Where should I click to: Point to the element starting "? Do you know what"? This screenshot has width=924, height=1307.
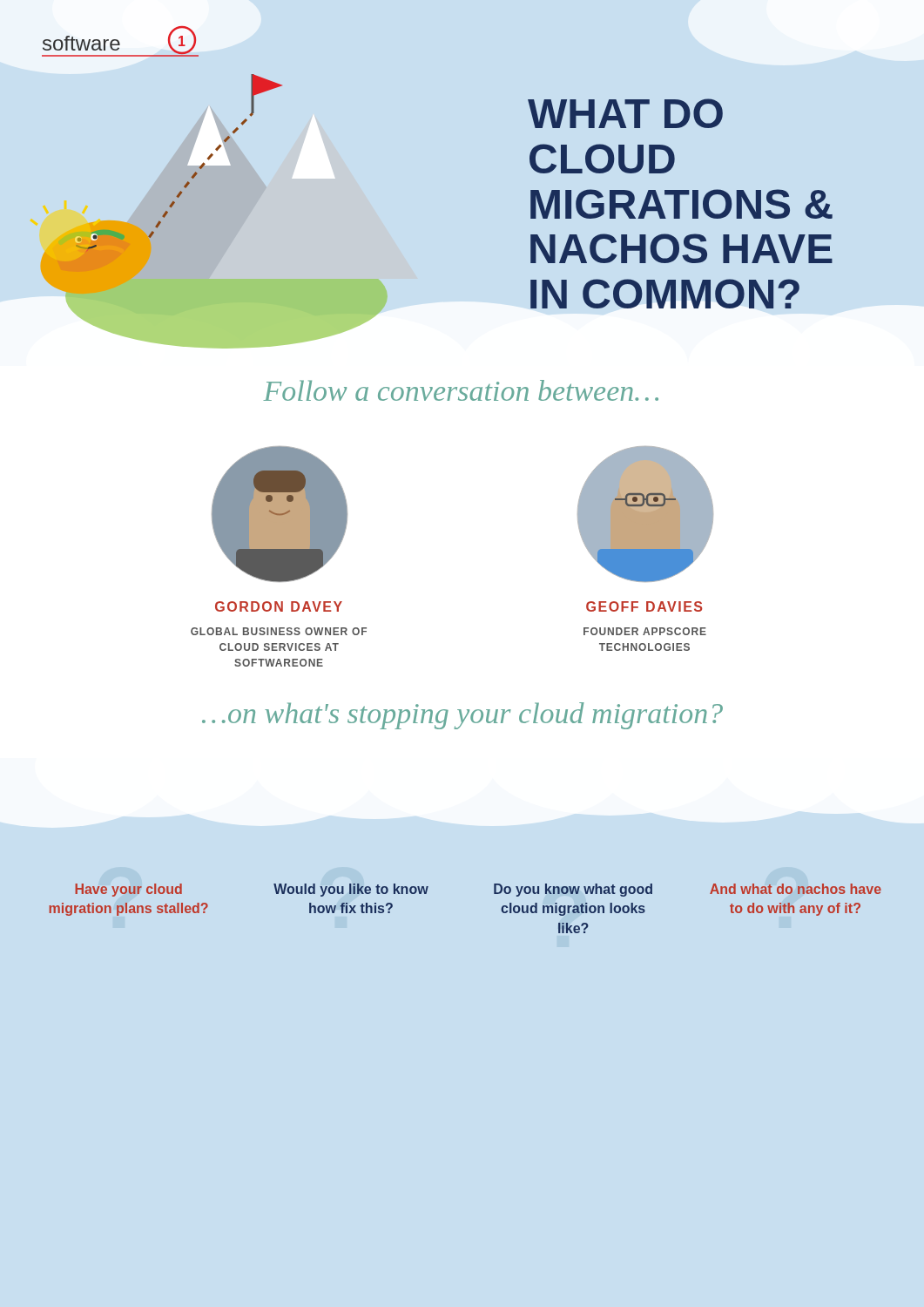tap(573, 909)
